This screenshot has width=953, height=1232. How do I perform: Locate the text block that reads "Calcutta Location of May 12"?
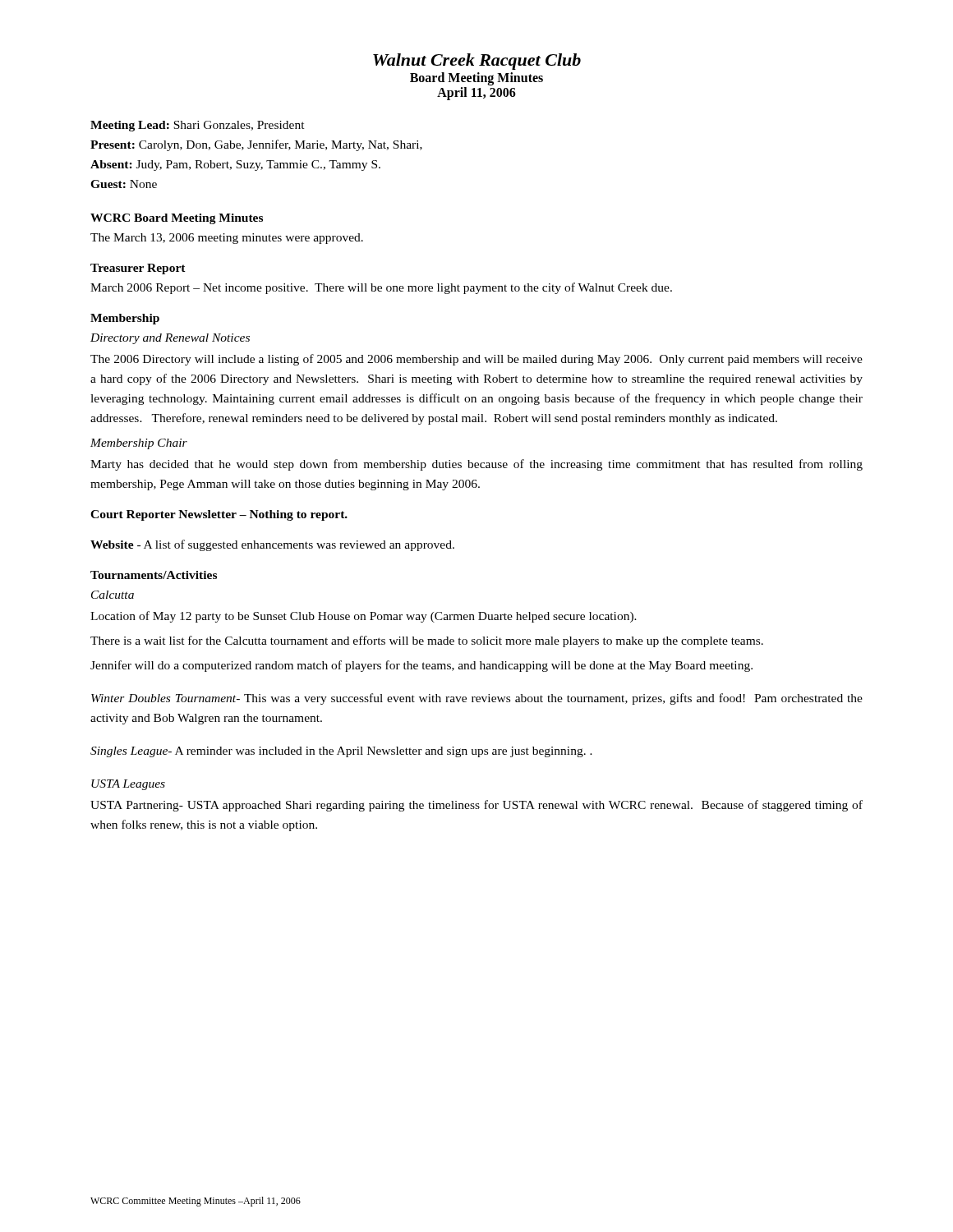click(476, 630)
